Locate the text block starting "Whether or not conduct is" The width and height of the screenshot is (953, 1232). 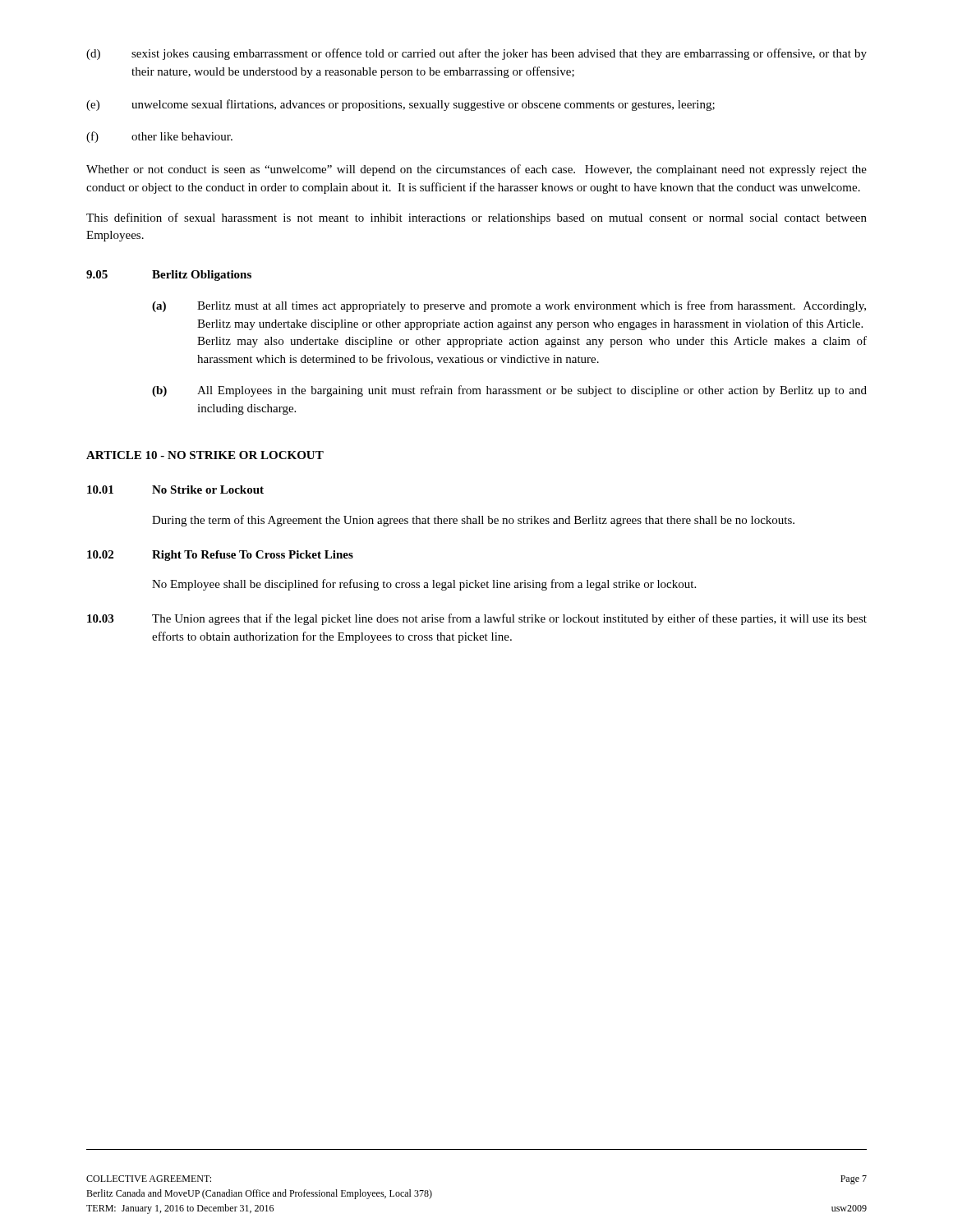pyautogui.click(x=476, y=179)
